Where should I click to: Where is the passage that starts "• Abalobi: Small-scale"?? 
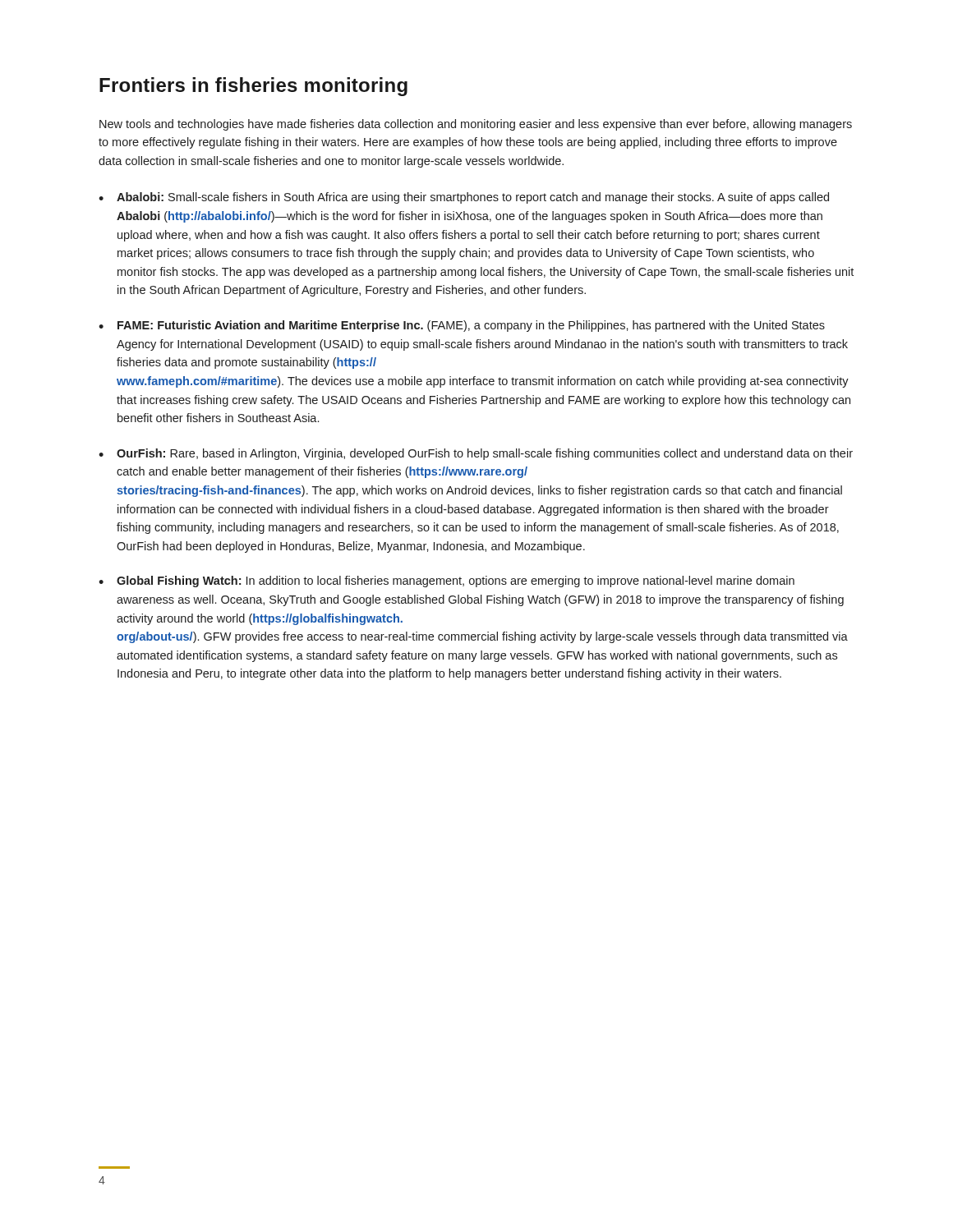(x=476, y=244)
